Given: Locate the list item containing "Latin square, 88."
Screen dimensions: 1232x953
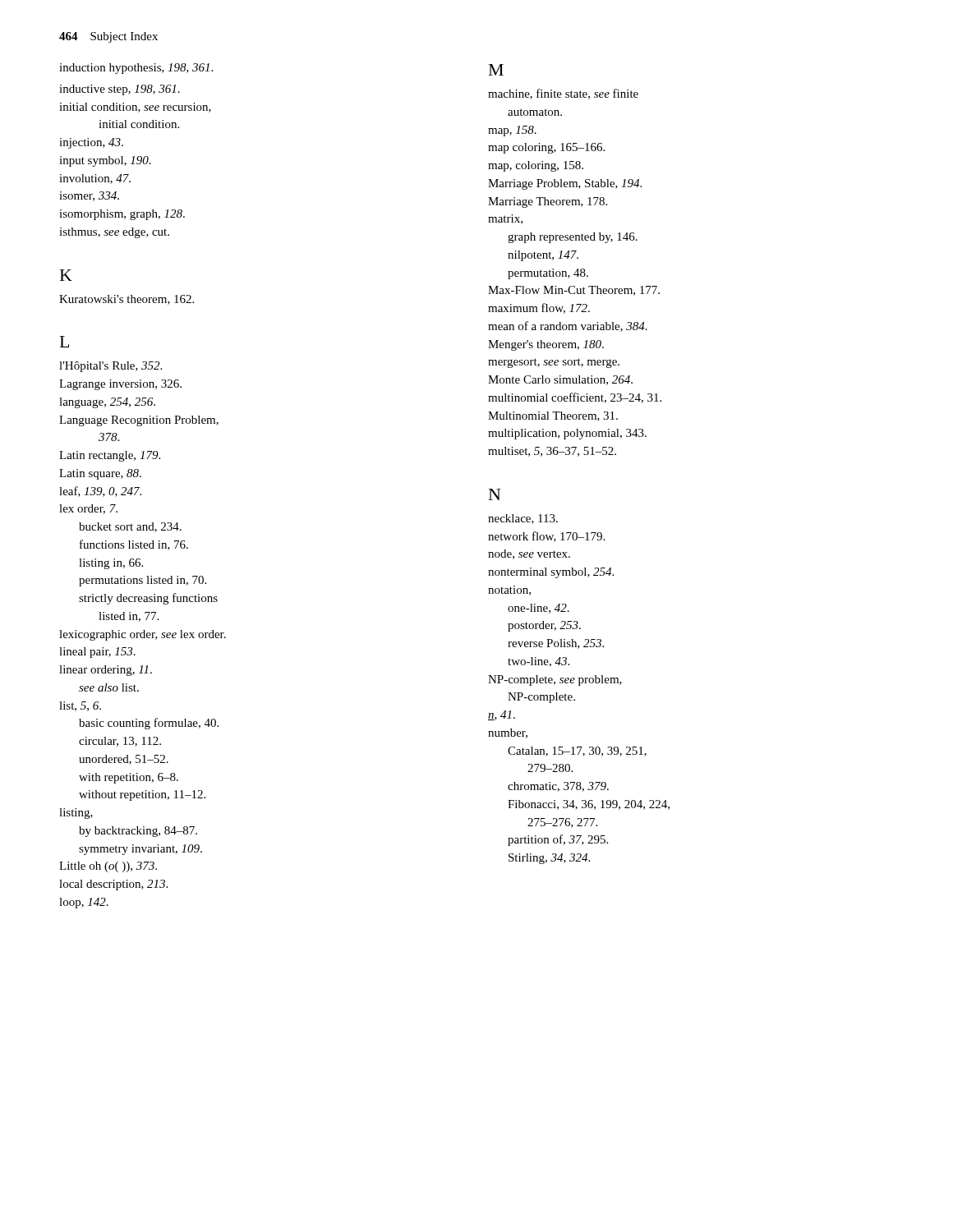Looking at the screenshot, I should (x=101, y=473).
